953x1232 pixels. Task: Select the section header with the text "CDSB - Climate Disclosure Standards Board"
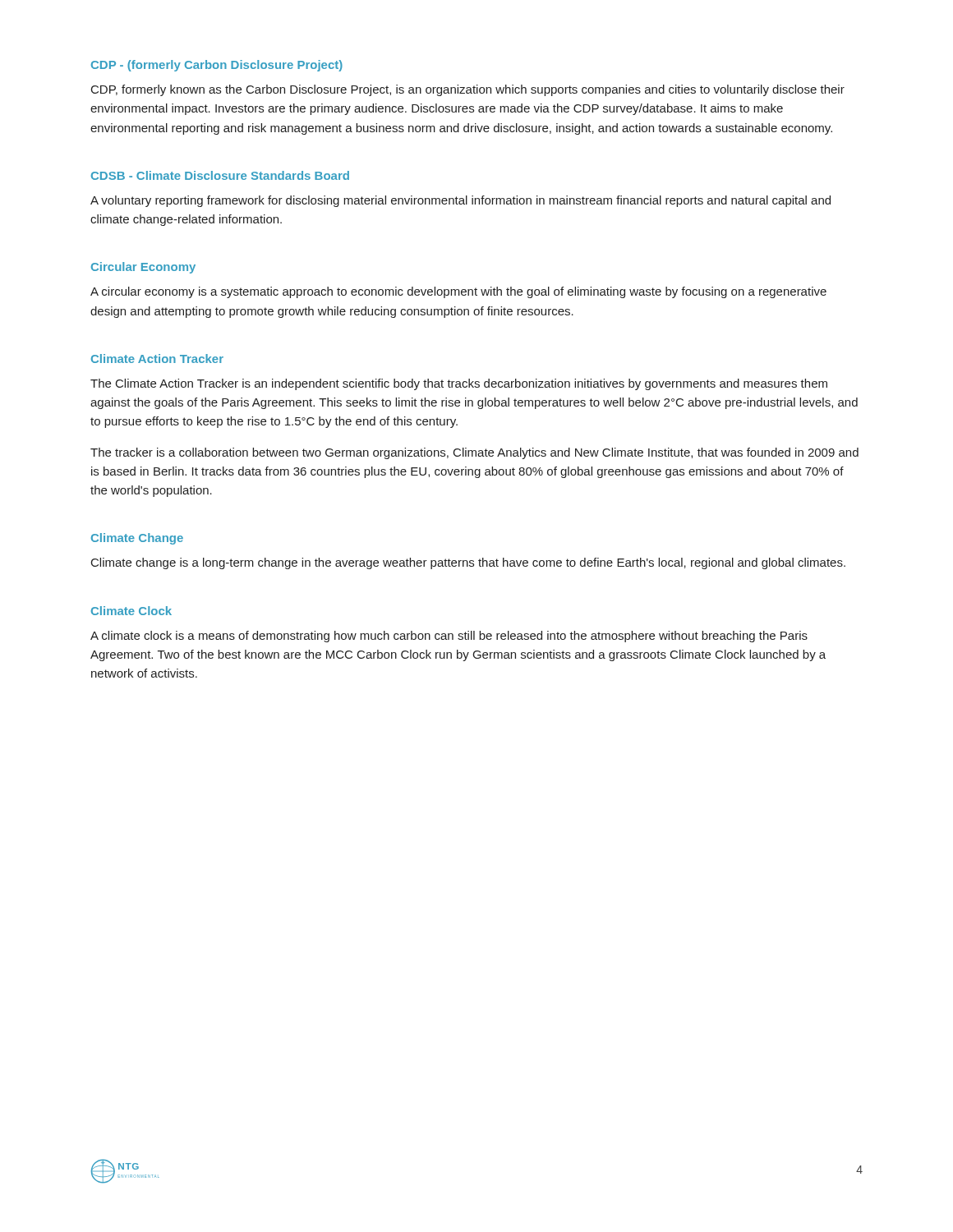220,175
